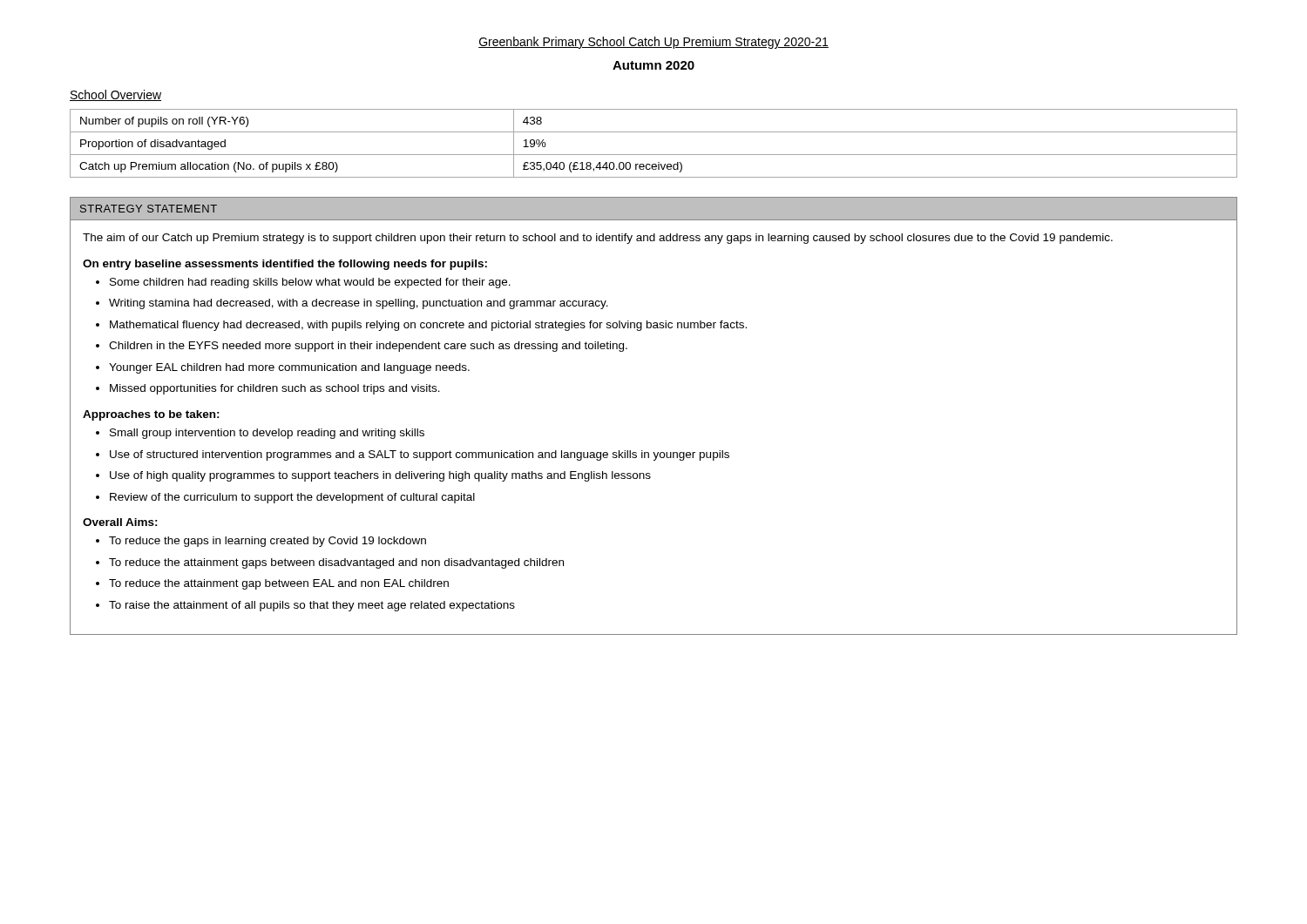
Task: Find the table that mentions "Proportion of disadvantaged"
Action: [x=654, y=143]
